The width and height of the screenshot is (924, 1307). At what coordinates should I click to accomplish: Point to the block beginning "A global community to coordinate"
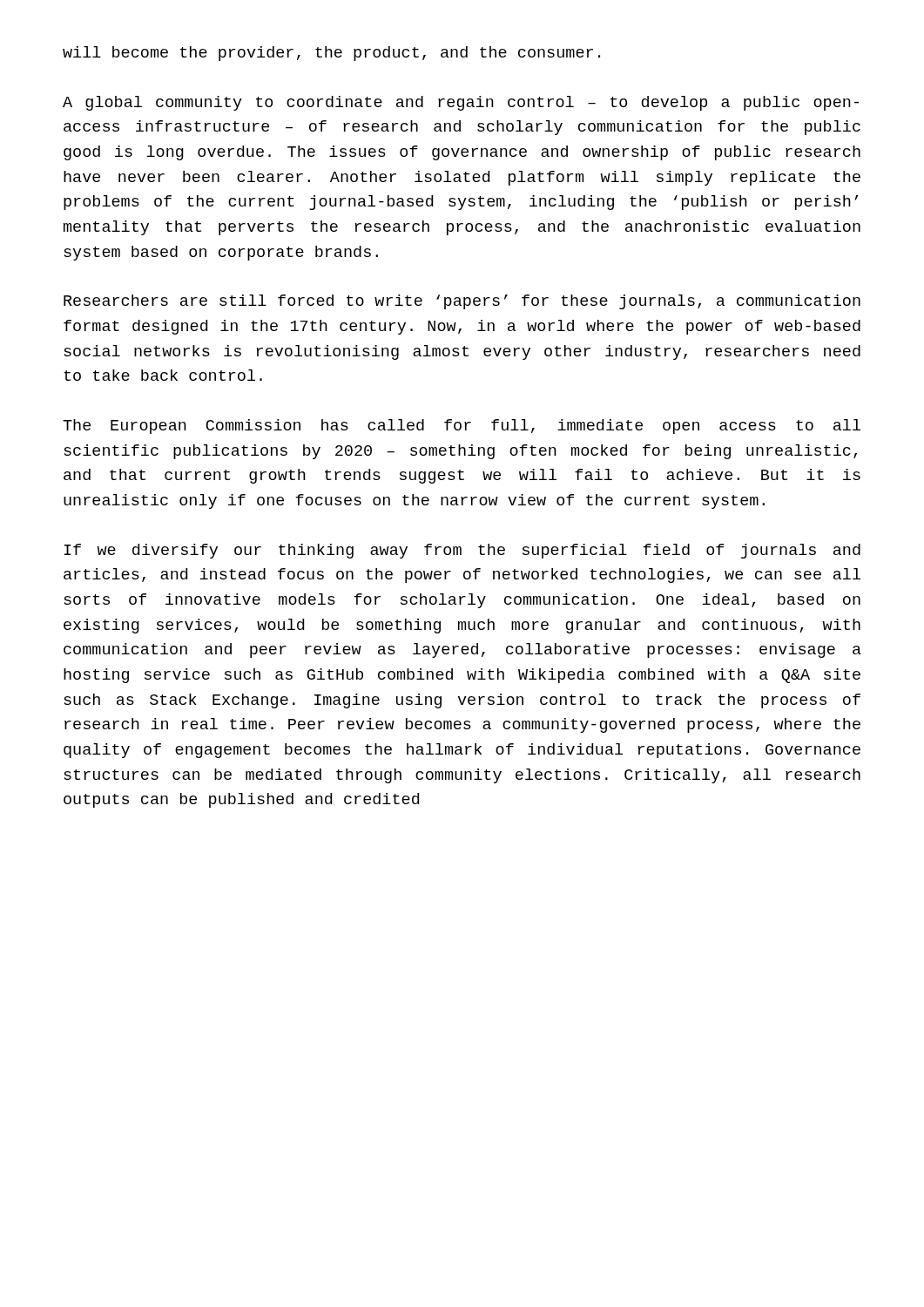point(462,178)
